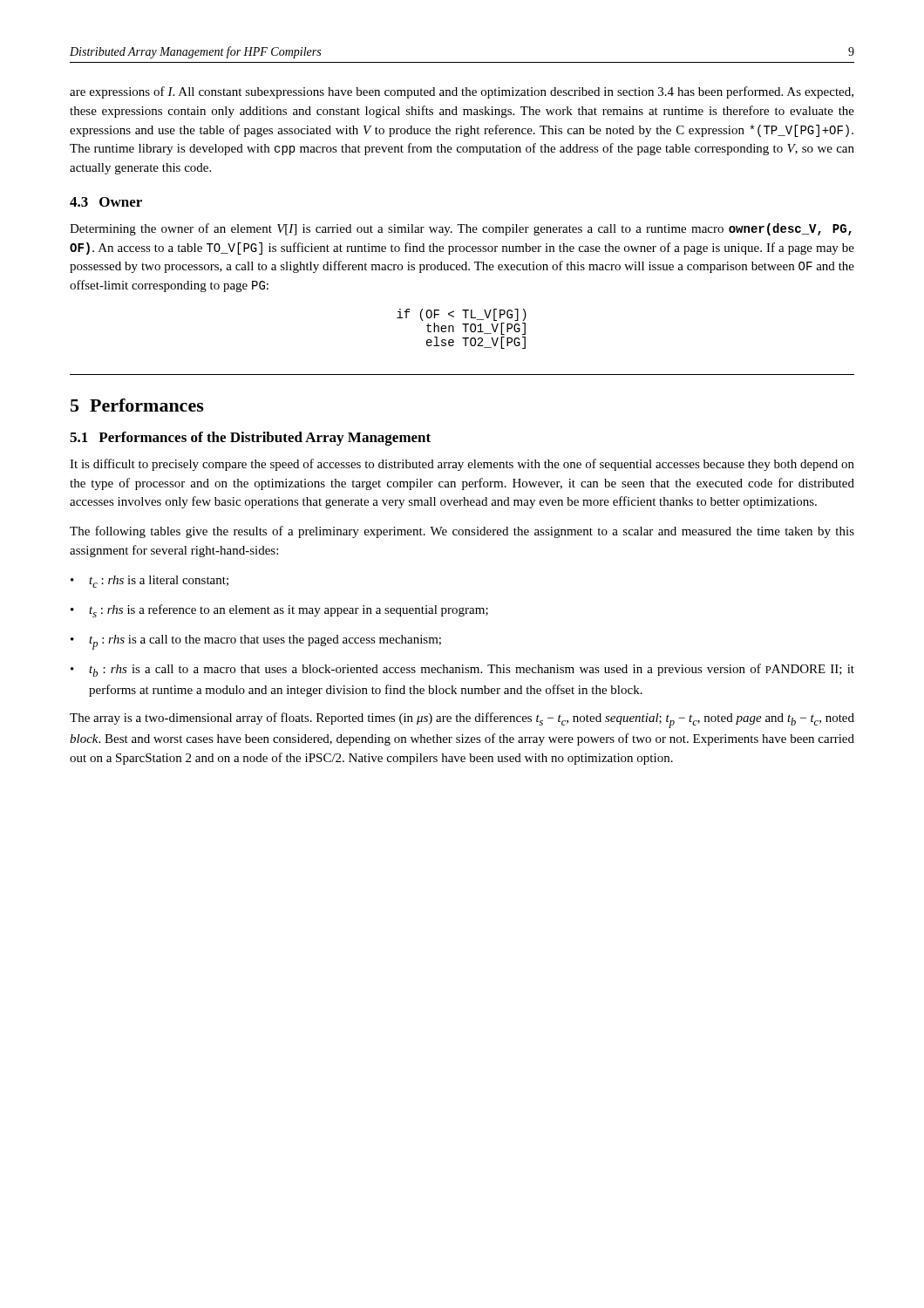Find the block on this page that starts "It is difficult to precisely compare"
The image size is (924, 1308).
(462, 483)
